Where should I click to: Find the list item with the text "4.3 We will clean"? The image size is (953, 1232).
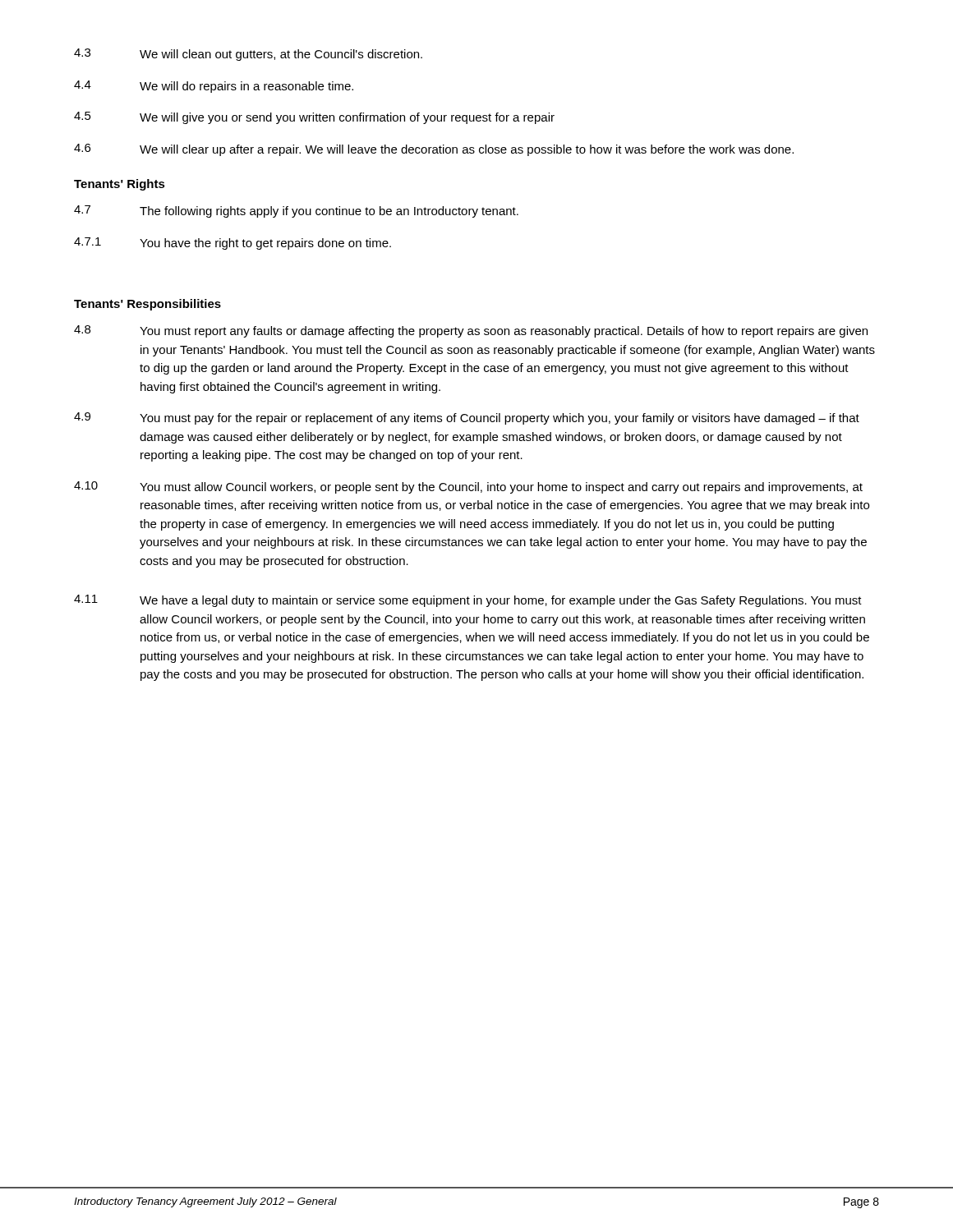(x=248, y=55)
